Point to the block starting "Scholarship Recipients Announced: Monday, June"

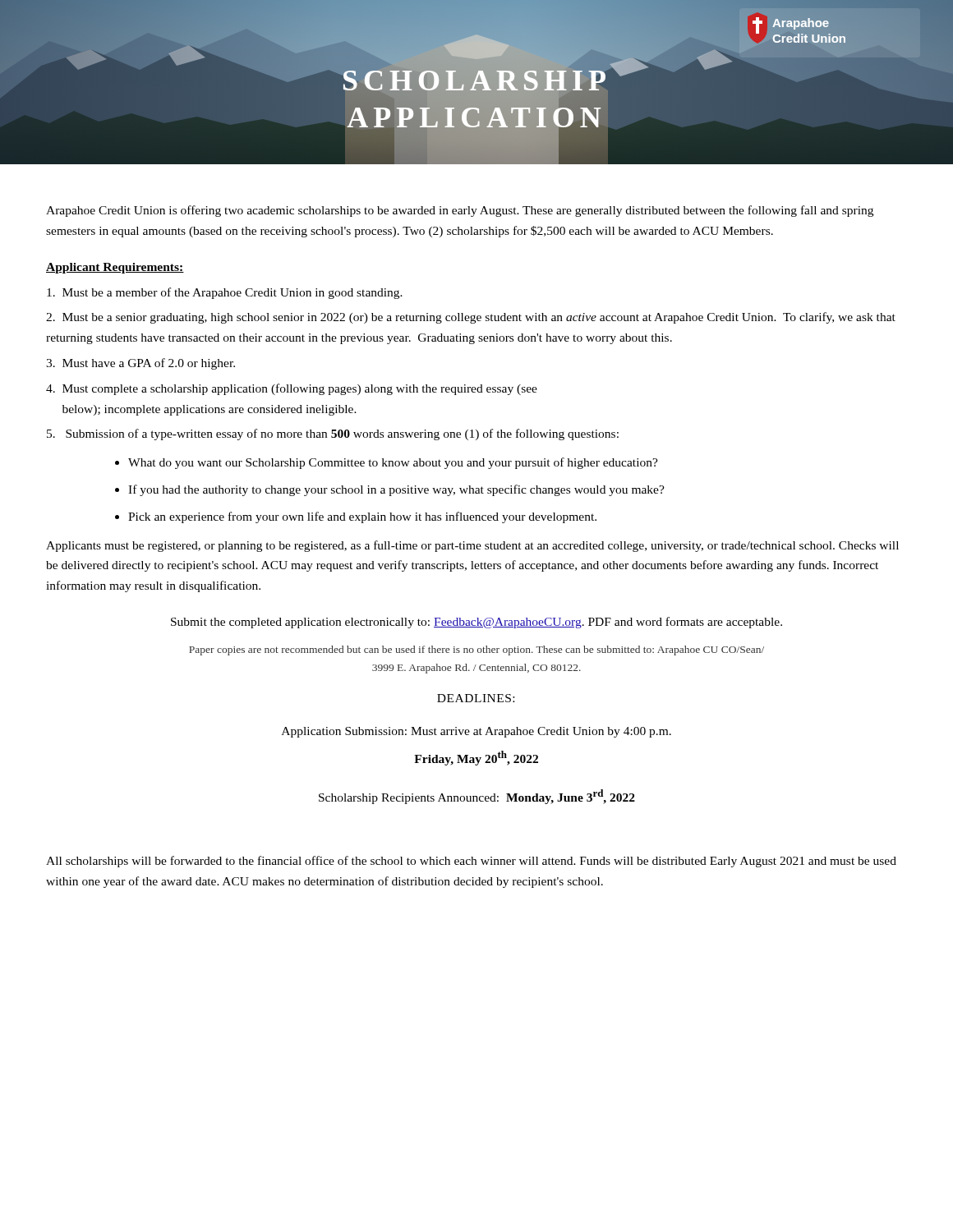point(476,796)
